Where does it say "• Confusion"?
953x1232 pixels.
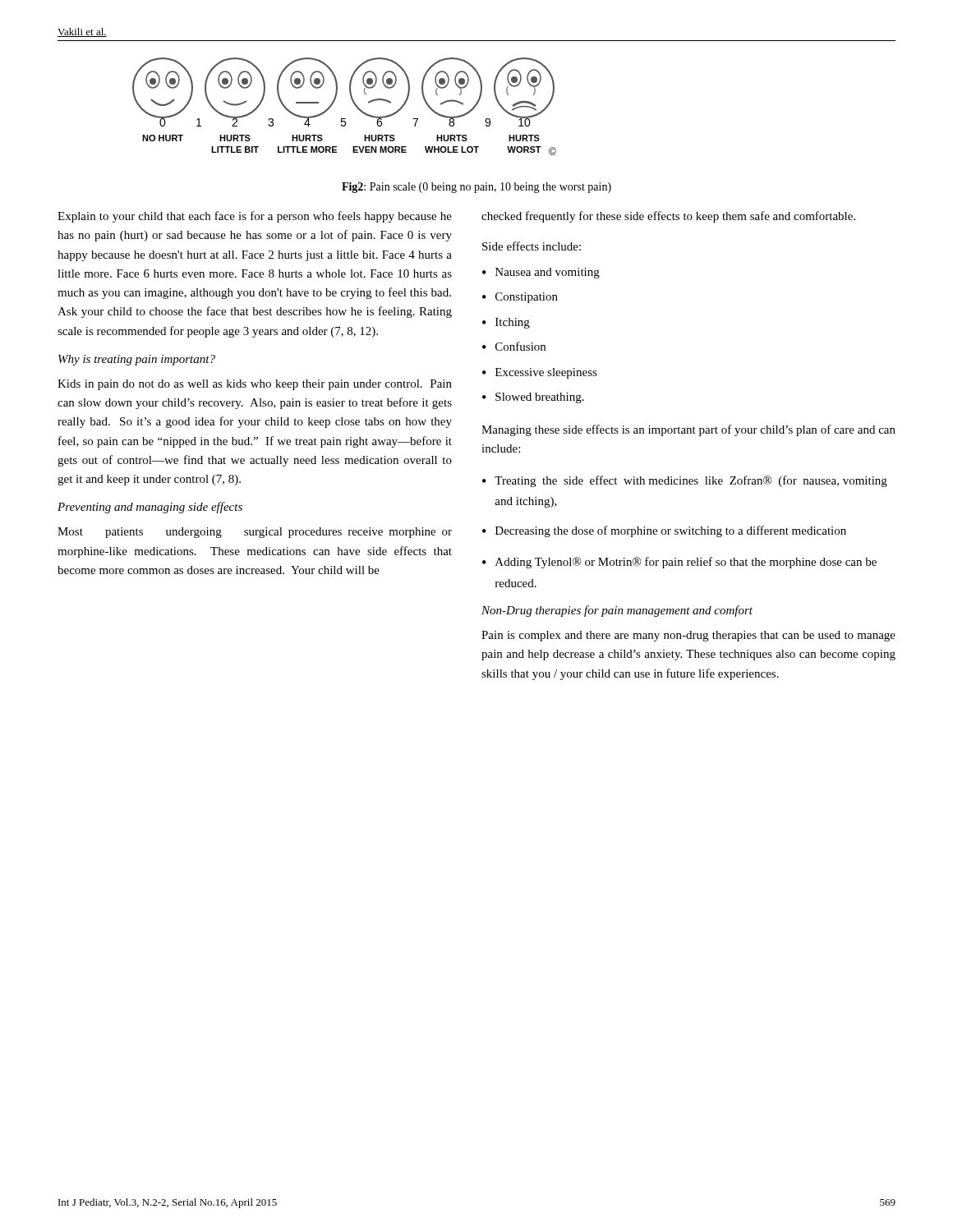tap(514, 349)
